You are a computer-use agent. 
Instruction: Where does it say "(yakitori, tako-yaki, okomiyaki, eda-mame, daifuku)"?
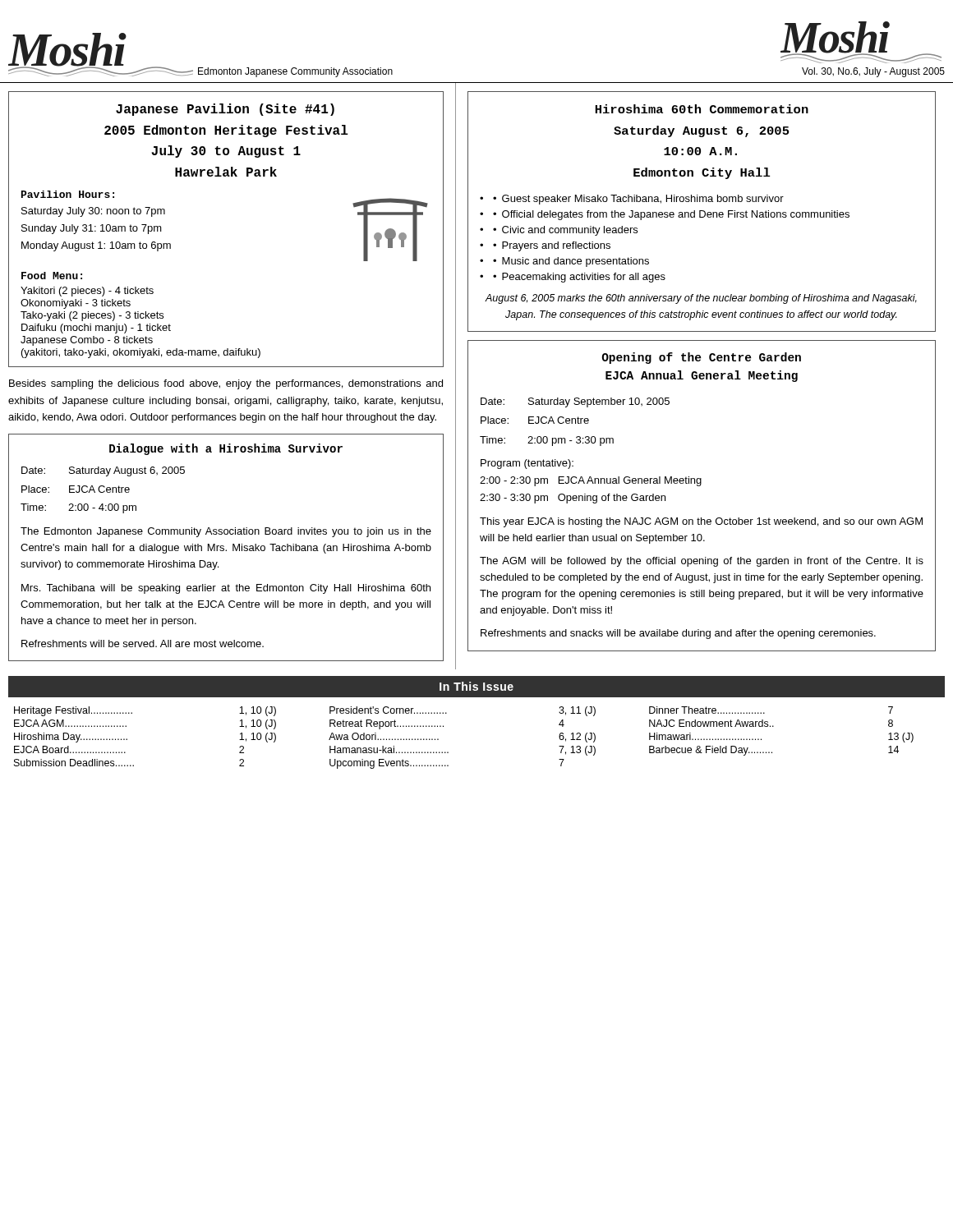pyautogui.click(x=141, y=352)
